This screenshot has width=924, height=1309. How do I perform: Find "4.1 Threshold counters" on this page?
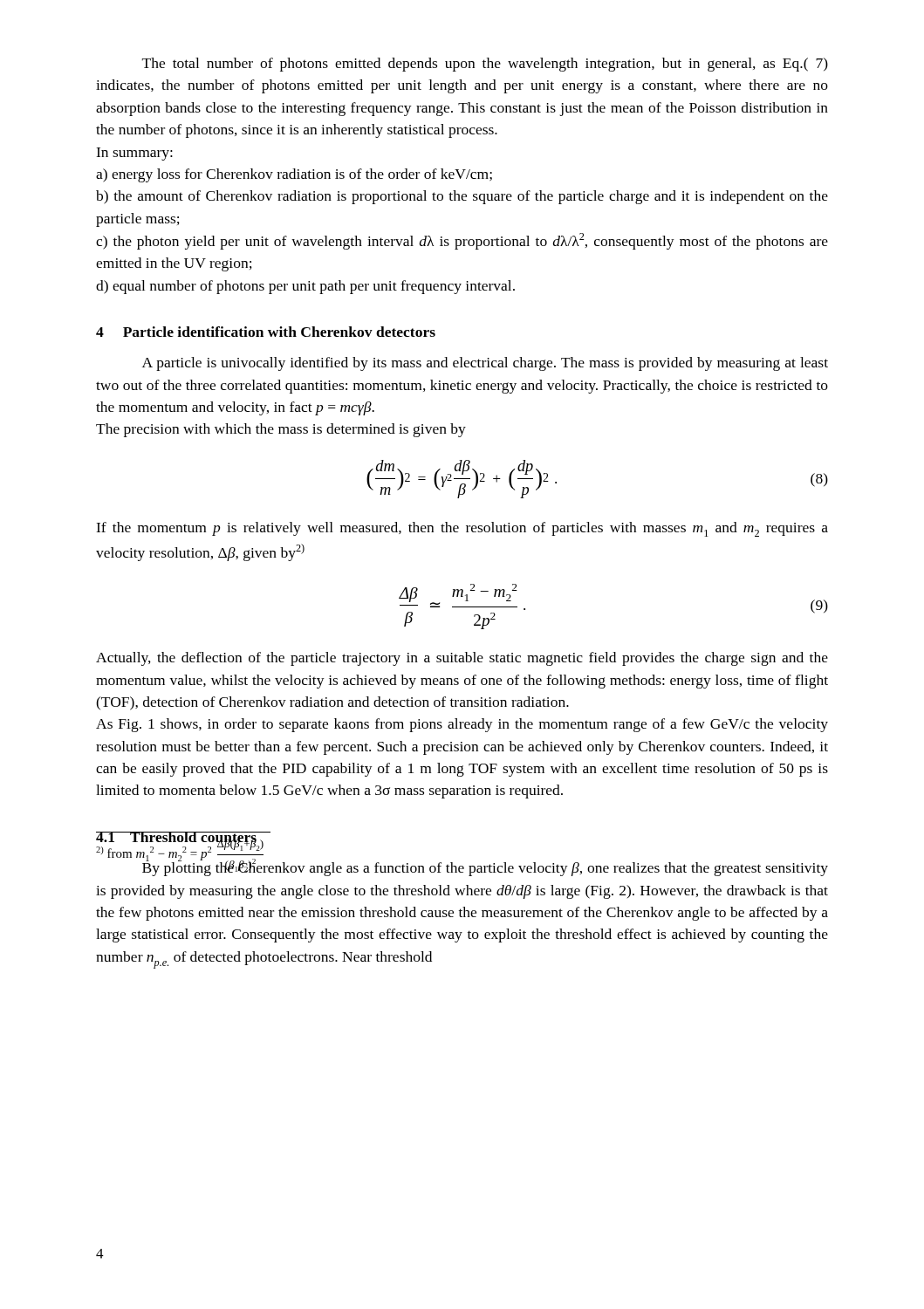click(183, 840)
